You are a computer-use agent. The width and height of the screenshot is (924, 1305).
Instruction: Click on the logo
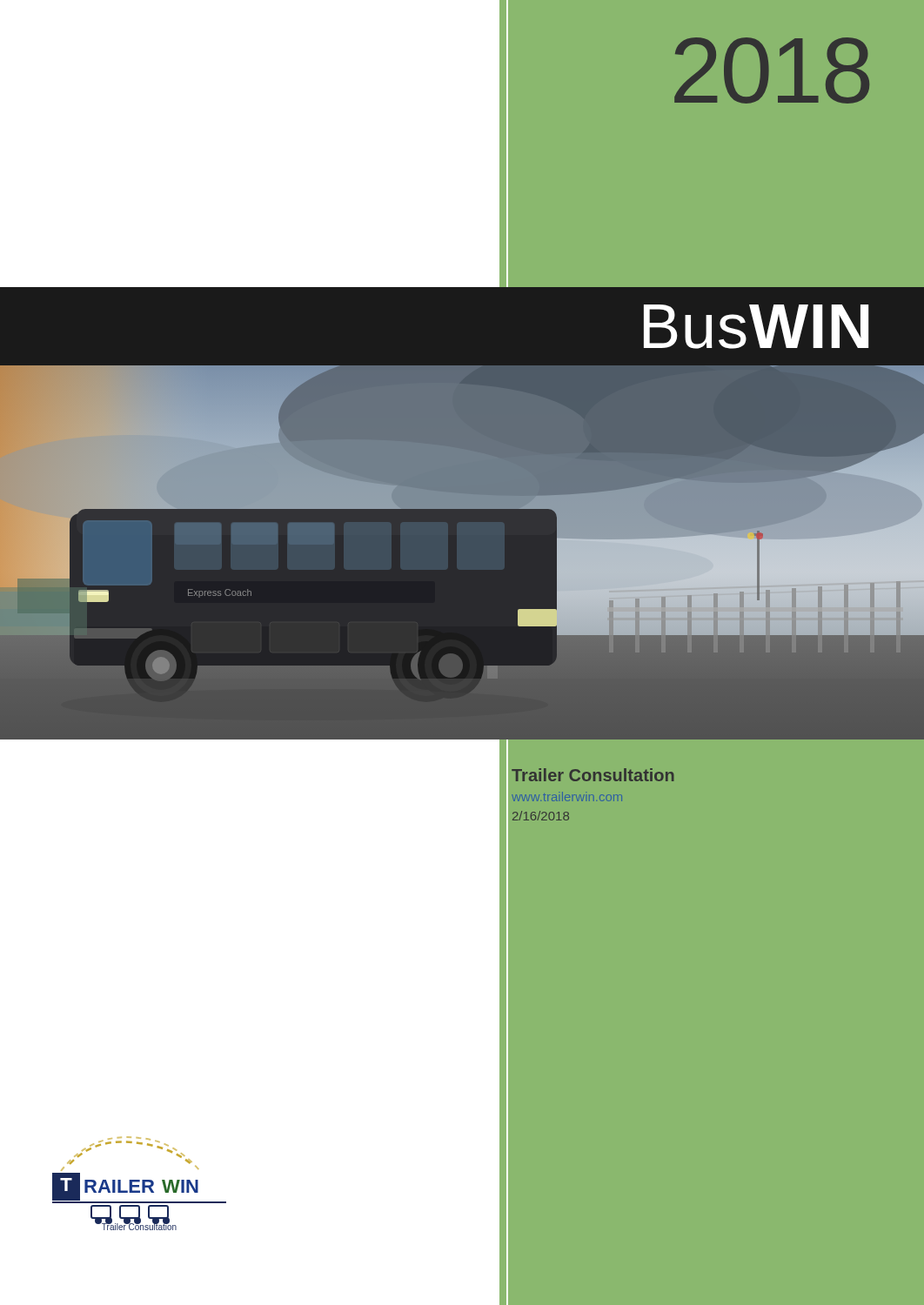[139, 1181]
